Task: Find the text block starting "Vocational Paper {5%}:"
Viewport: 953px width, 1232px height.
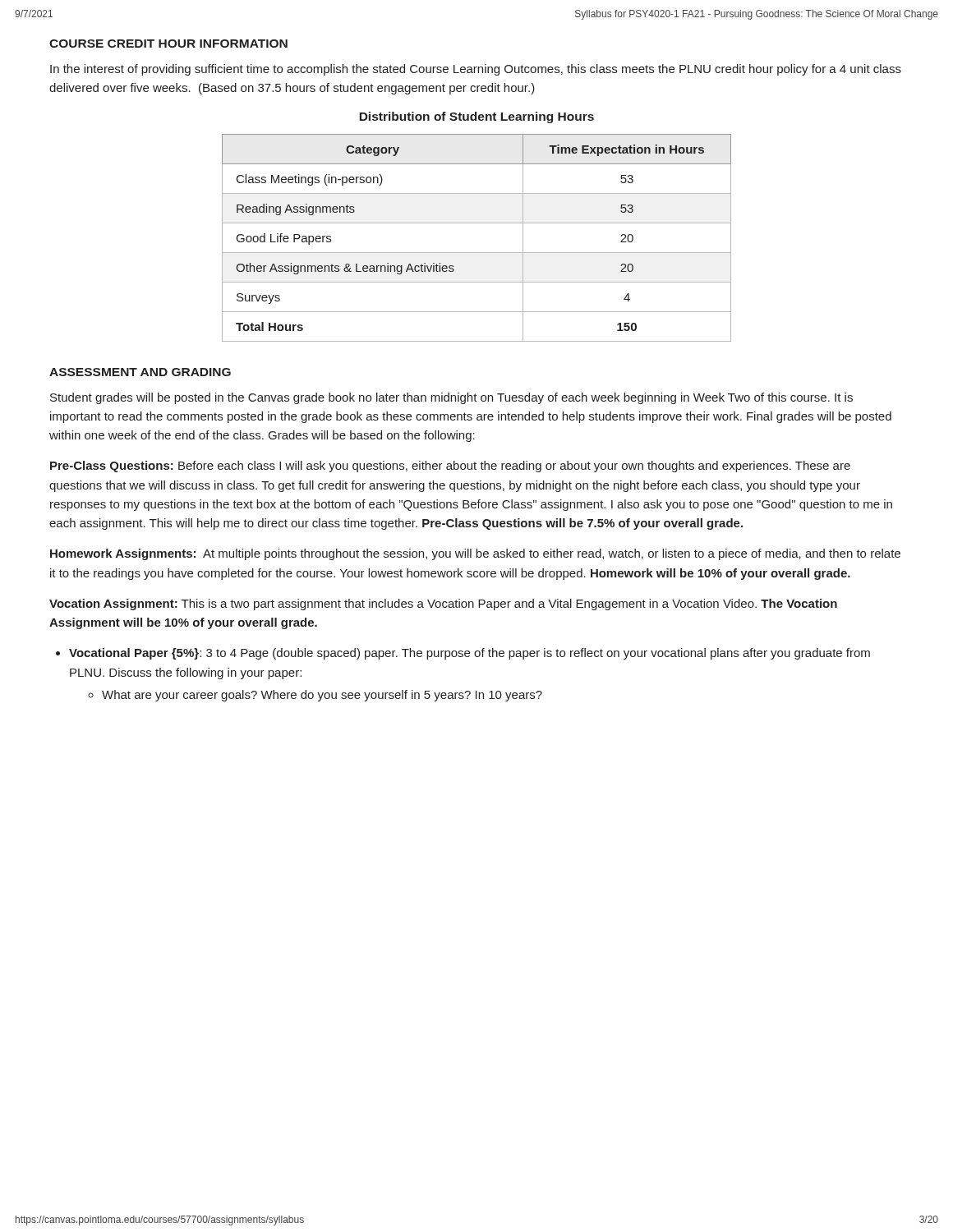Action: 470,654
